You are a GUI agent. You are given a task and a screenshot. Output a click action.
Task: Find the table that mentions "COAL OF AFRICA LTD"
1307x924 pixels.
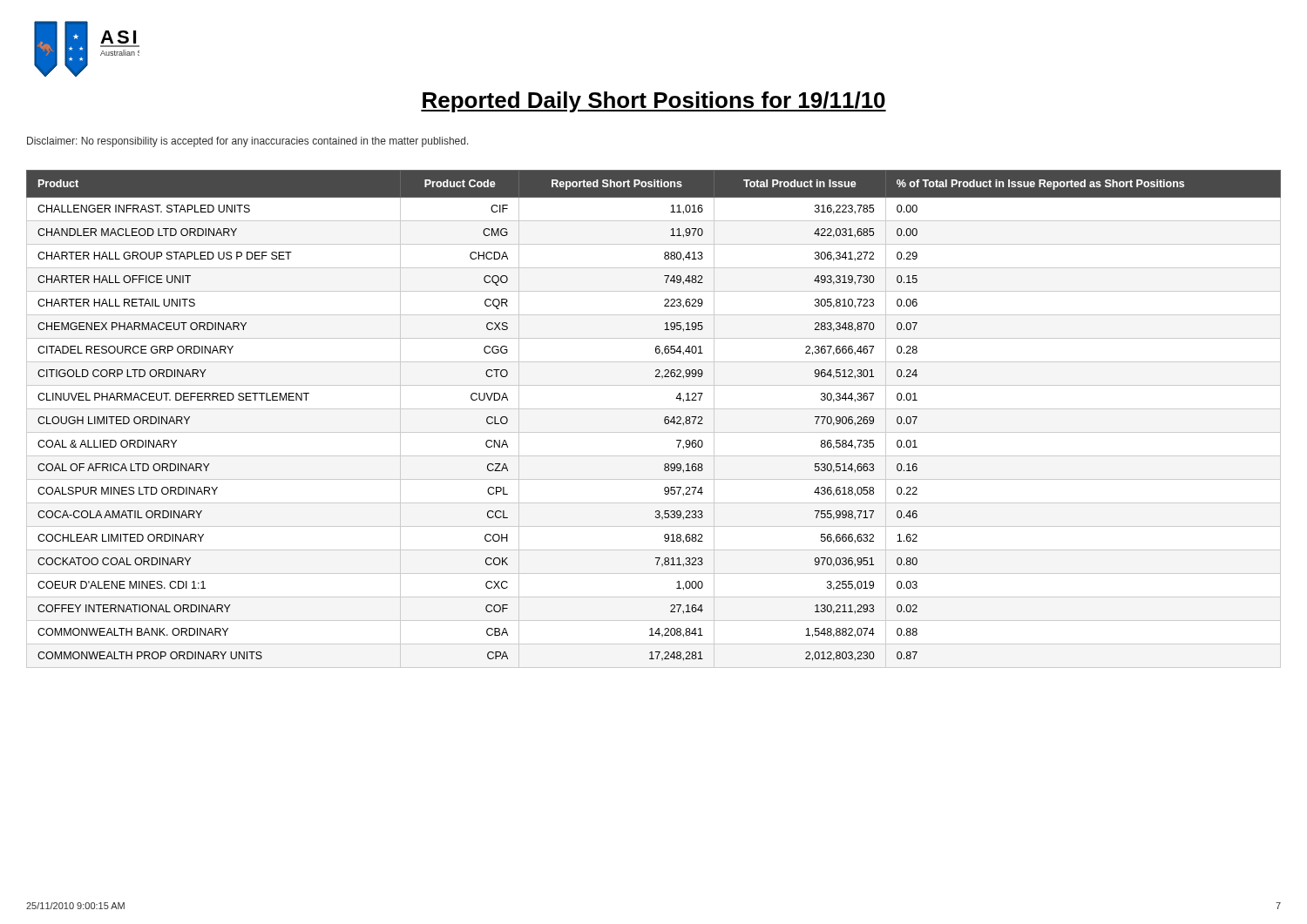point(654,419)
